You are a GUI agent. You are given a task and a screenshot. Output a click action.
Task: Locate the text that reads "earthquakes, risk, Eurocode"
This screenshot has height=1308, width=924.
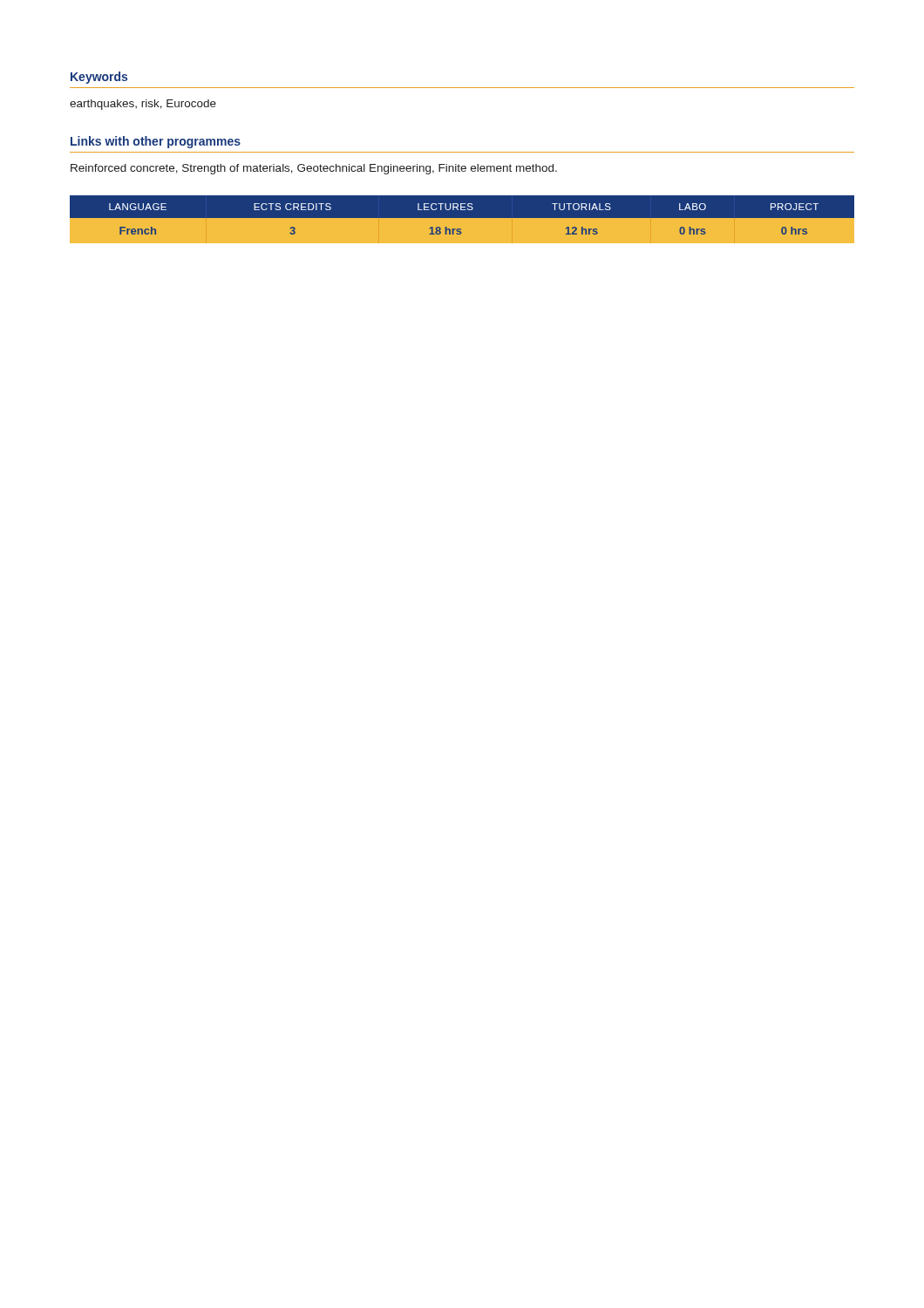click(x=143, y=105)
